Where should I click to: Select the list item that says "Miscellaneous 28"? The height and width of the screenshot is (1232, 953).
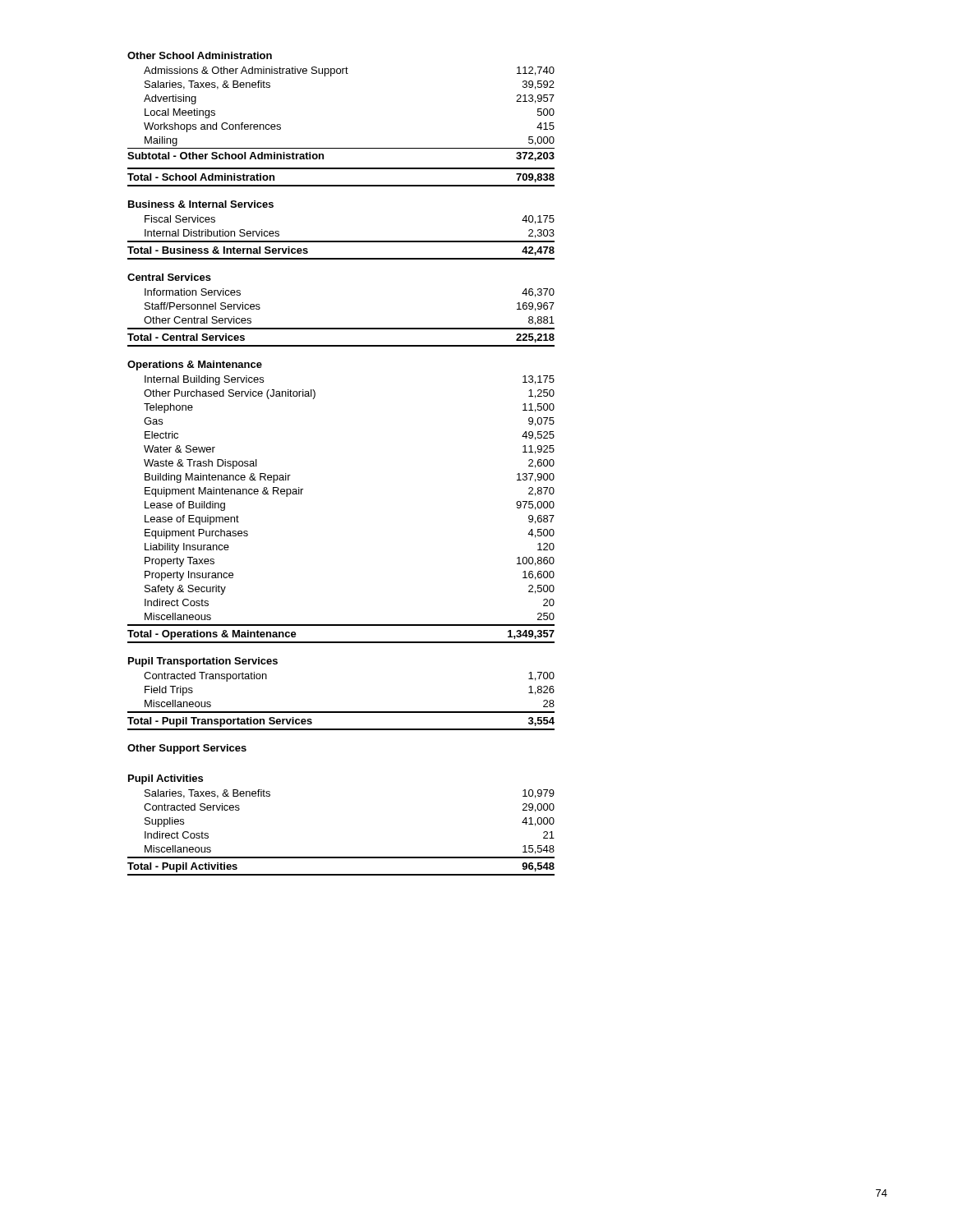(349, 703)
